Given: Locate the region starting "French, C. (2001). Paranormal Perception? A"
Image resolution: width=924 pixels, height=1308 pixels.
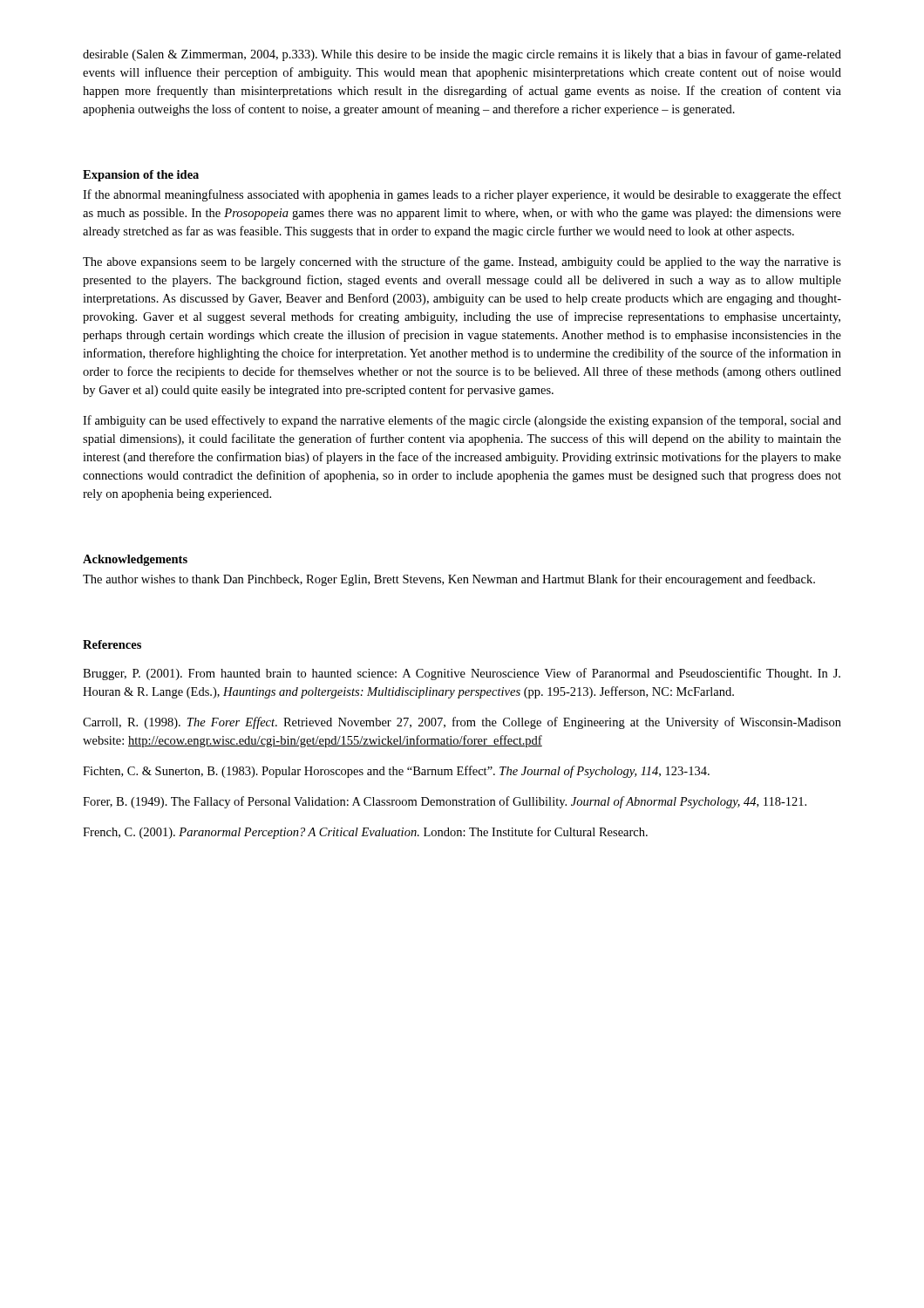Looking at the screenshot, I should pos(366,832).
